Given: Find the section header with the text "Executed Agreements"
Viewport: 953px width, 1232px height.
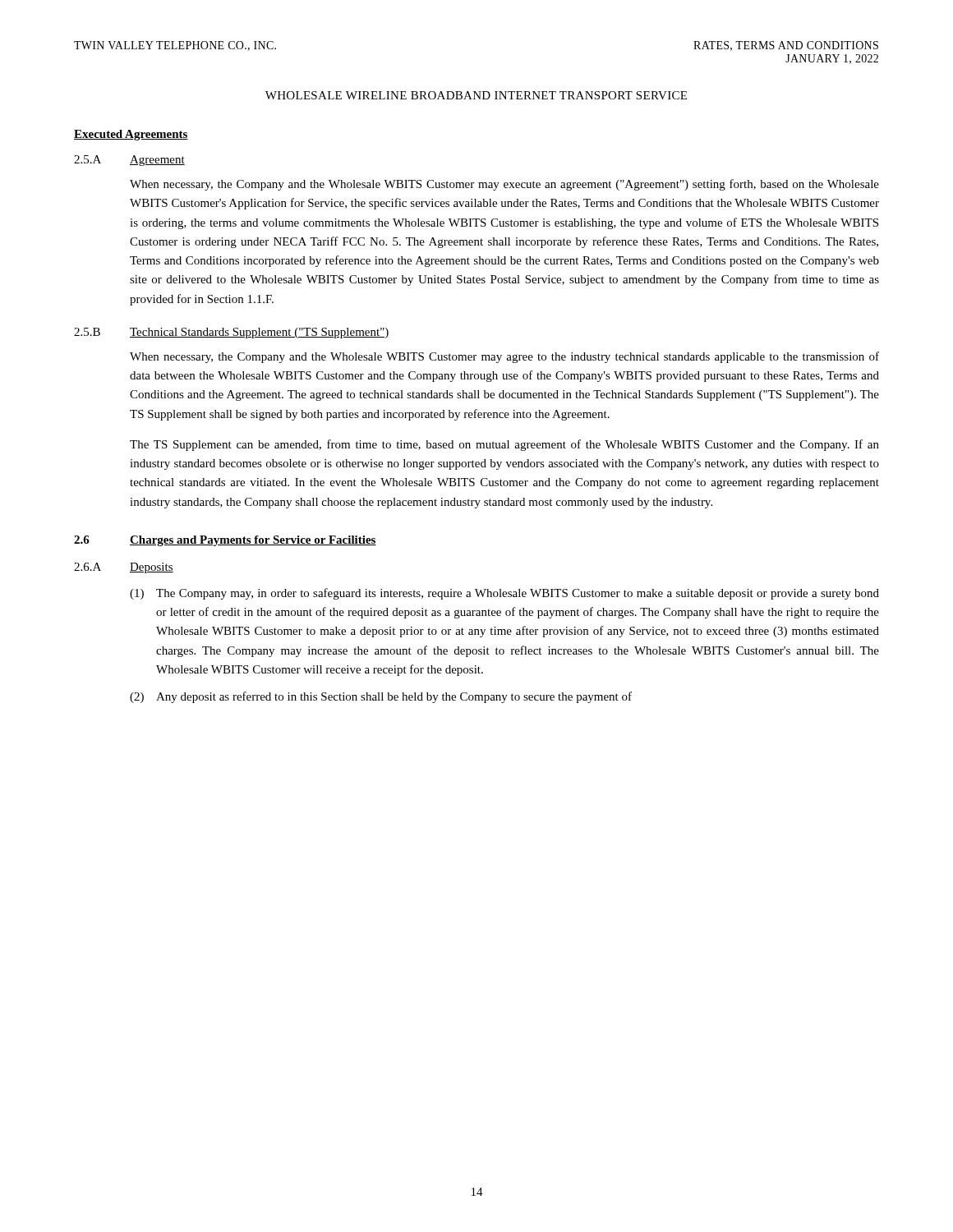Looking at the screenshot, I should coord(131,134).
